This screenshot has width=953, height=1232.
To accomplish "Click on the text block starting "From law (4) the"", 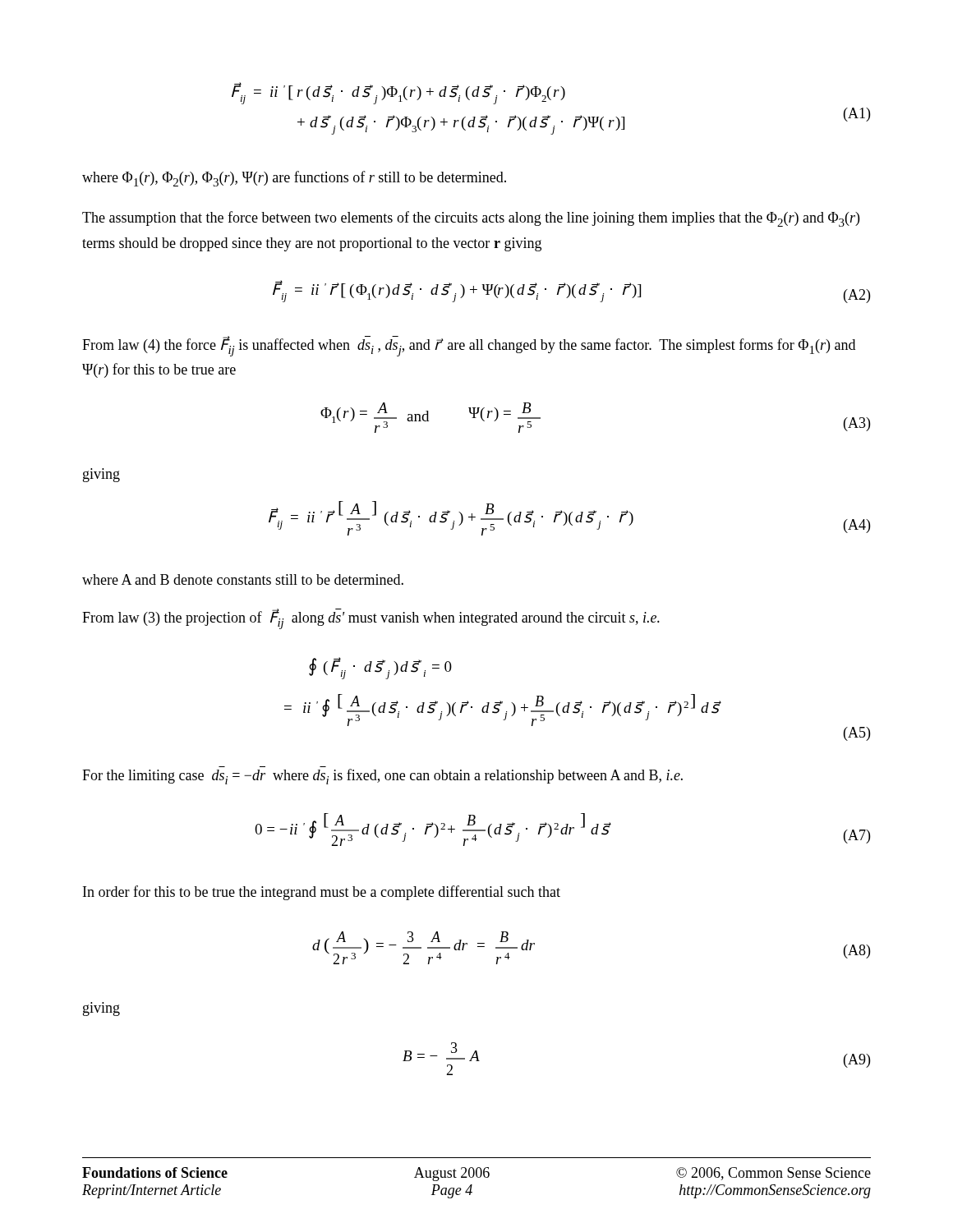I will tap(469, 357).
